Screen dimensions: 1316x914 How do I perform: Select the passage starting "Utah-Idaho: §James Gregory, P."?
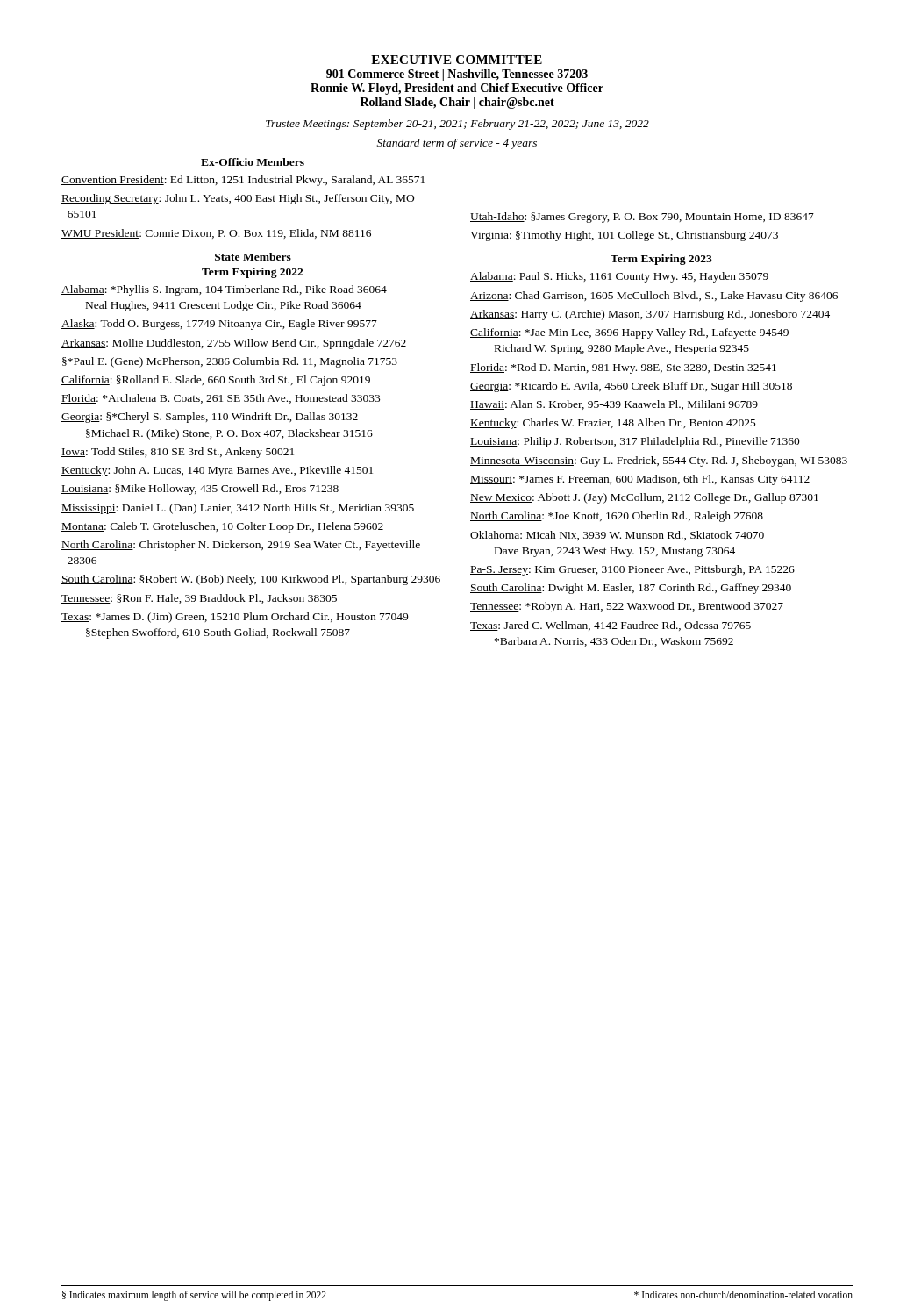[x=642, y=216]
